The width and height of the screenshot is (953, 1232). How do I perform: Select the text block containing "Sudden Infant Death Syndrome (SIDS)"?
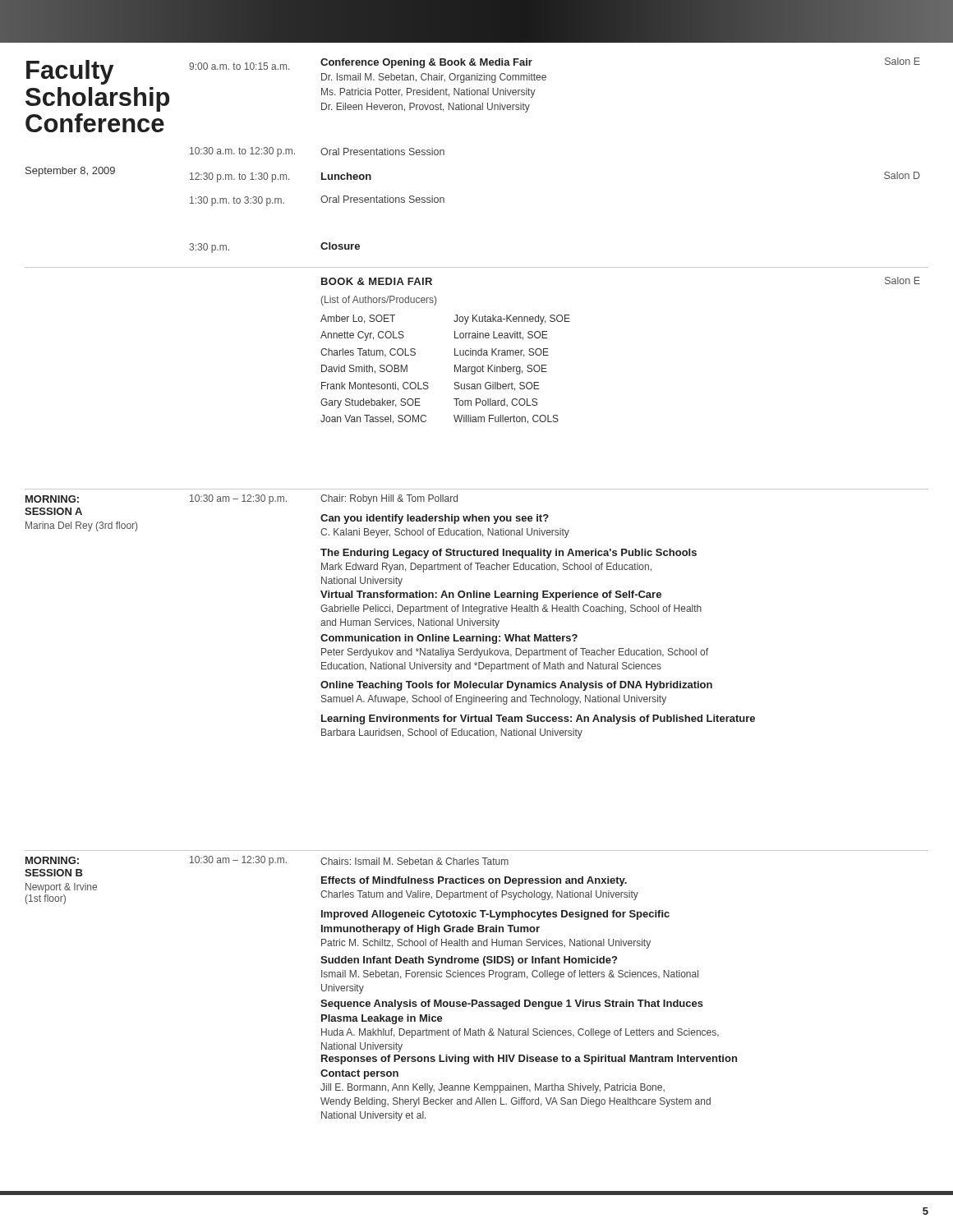coord(620,974)
